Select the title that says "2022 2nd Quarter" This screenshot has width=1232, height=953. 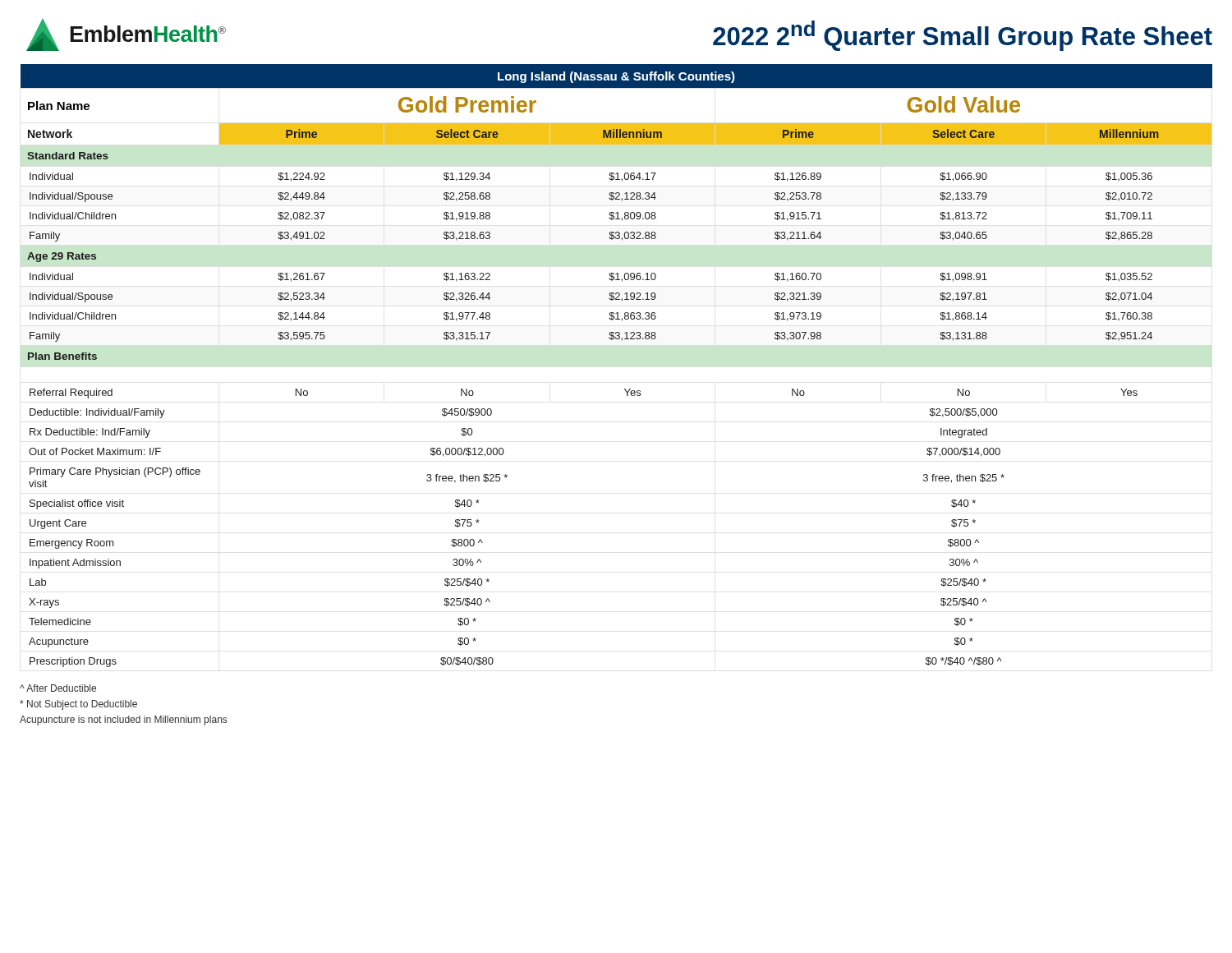pos(962,34)
